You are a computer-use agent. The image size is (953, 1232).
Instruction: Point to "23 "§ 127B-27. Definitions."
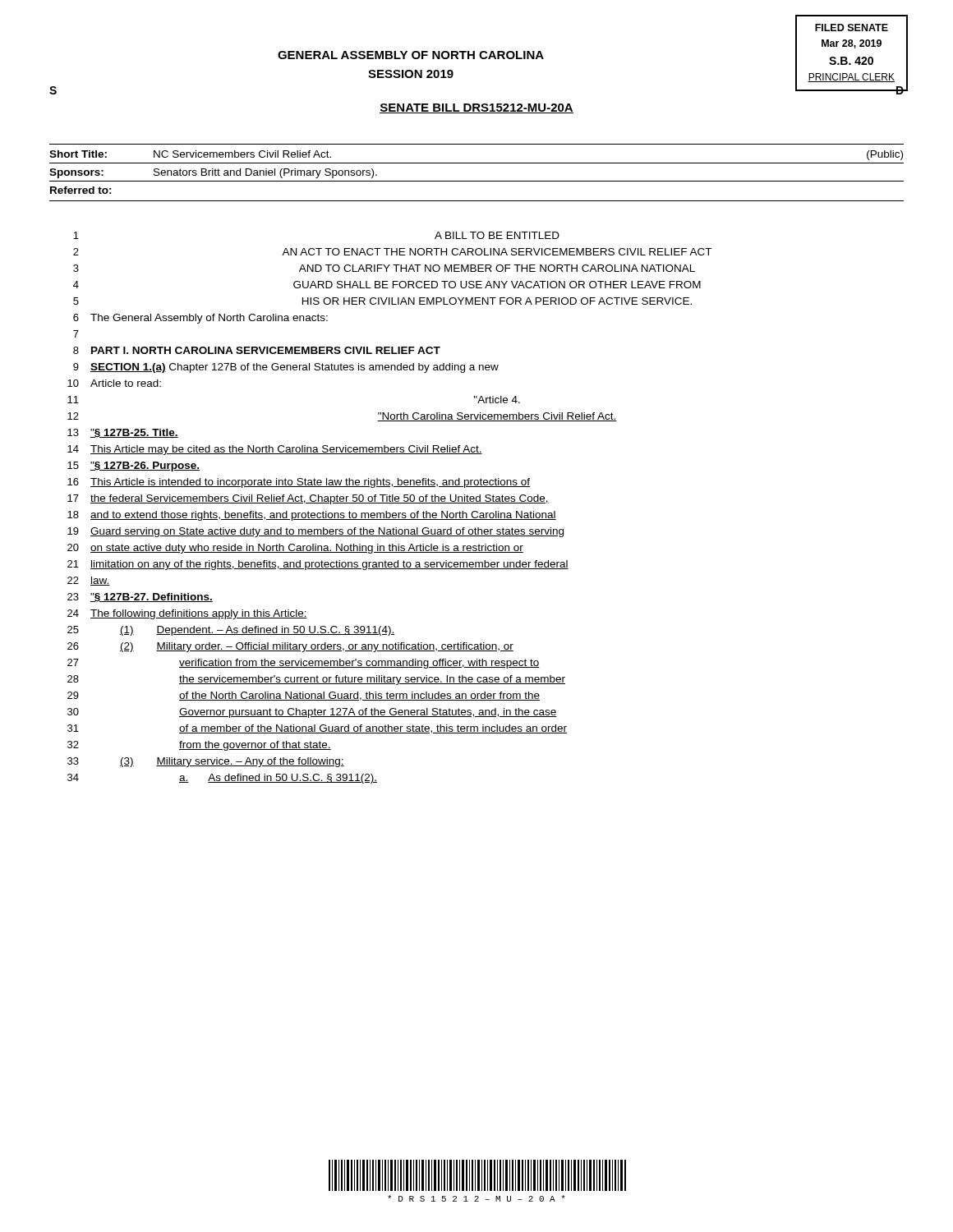(140, 598)
